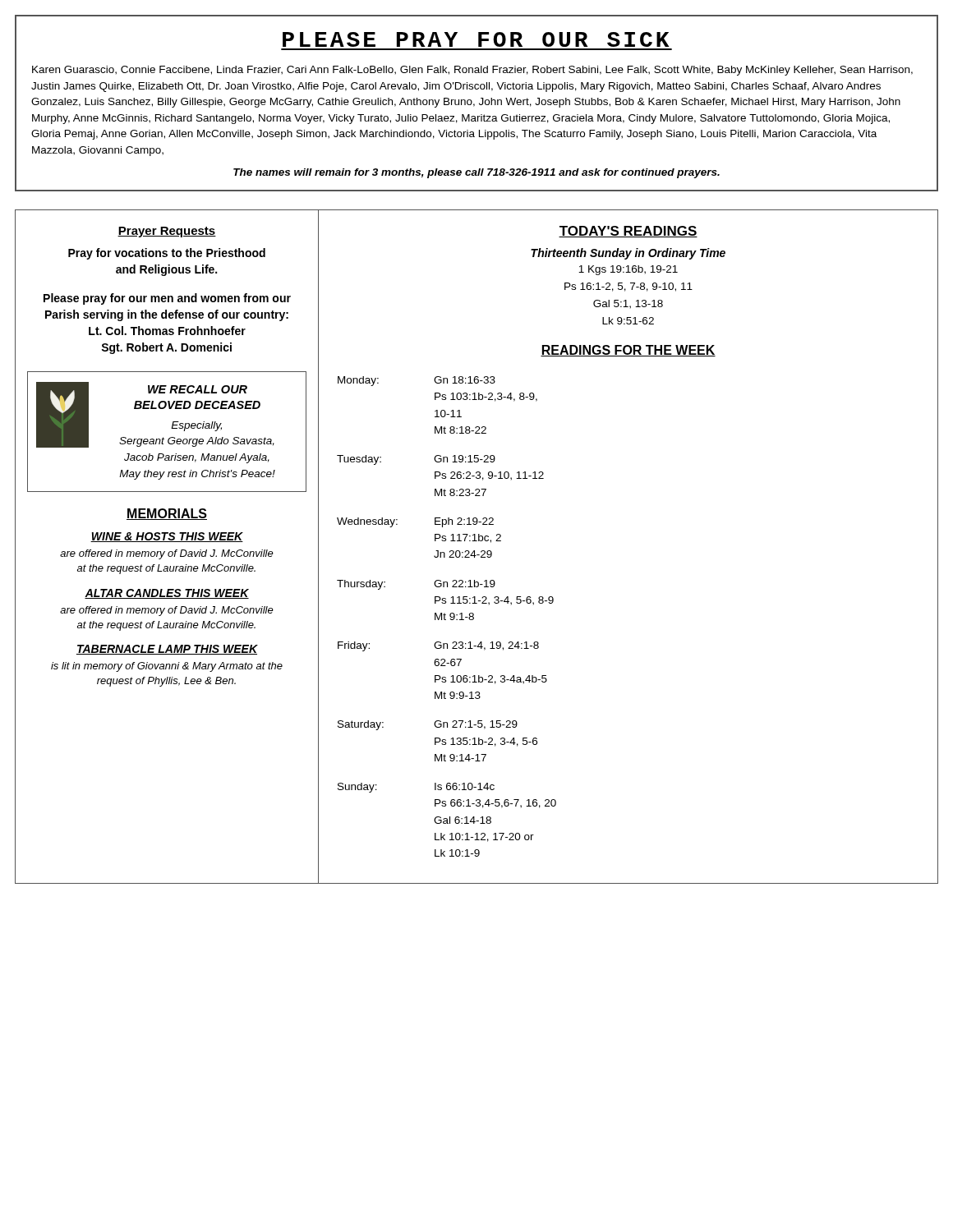Click on the region starting "Especially, Sergeant George Aldo Savasta,"
The height and width of the screenshot is (1232, 953).
pyautogui.click(x=197, y=449)
